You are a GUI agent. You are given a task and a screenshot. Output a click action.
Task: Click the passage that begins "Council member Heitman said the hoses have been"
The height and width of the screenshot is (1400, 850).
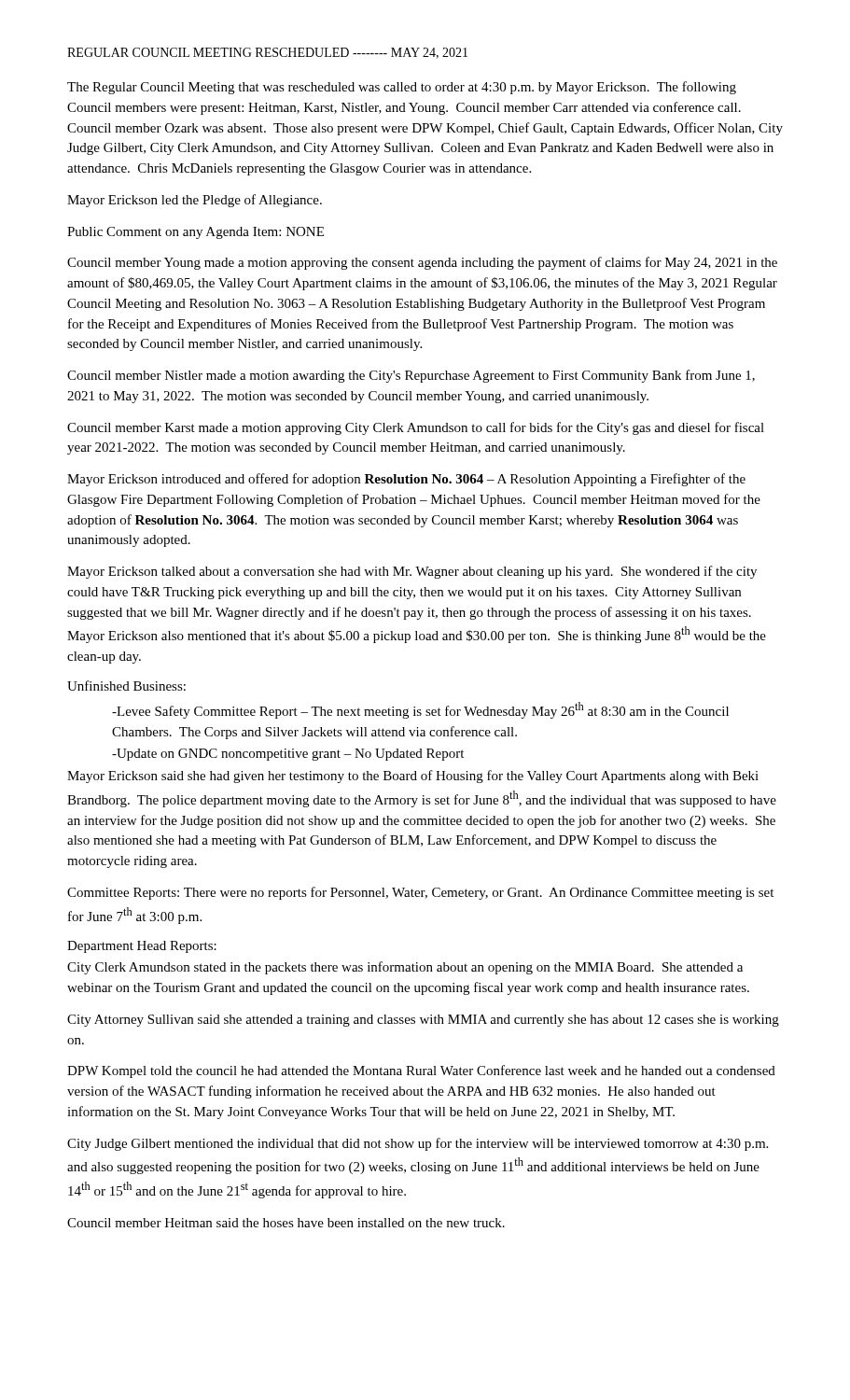point(286,1222)
